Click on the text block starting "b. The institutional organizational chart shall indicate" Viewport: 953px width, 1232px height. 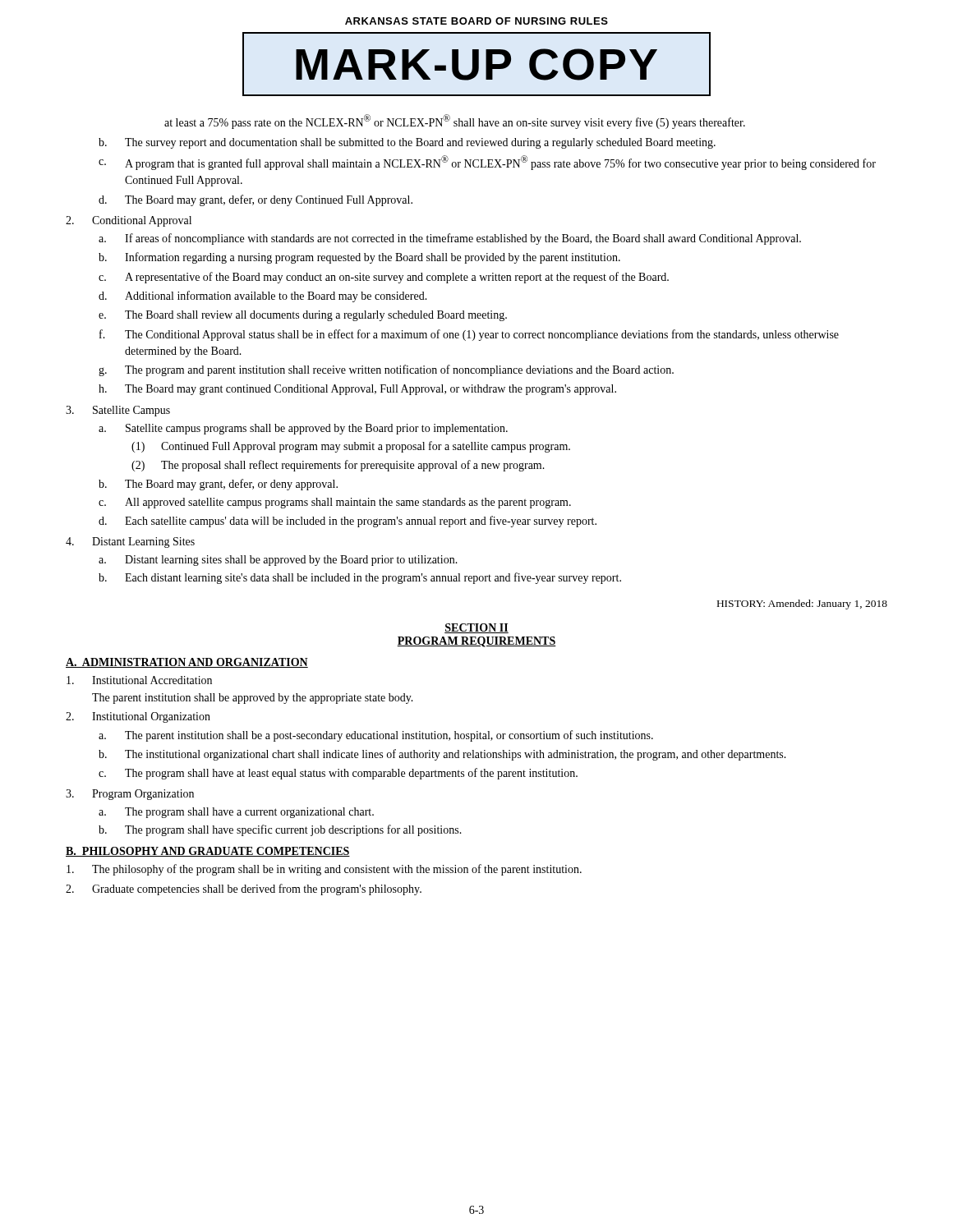click(443, 755)
